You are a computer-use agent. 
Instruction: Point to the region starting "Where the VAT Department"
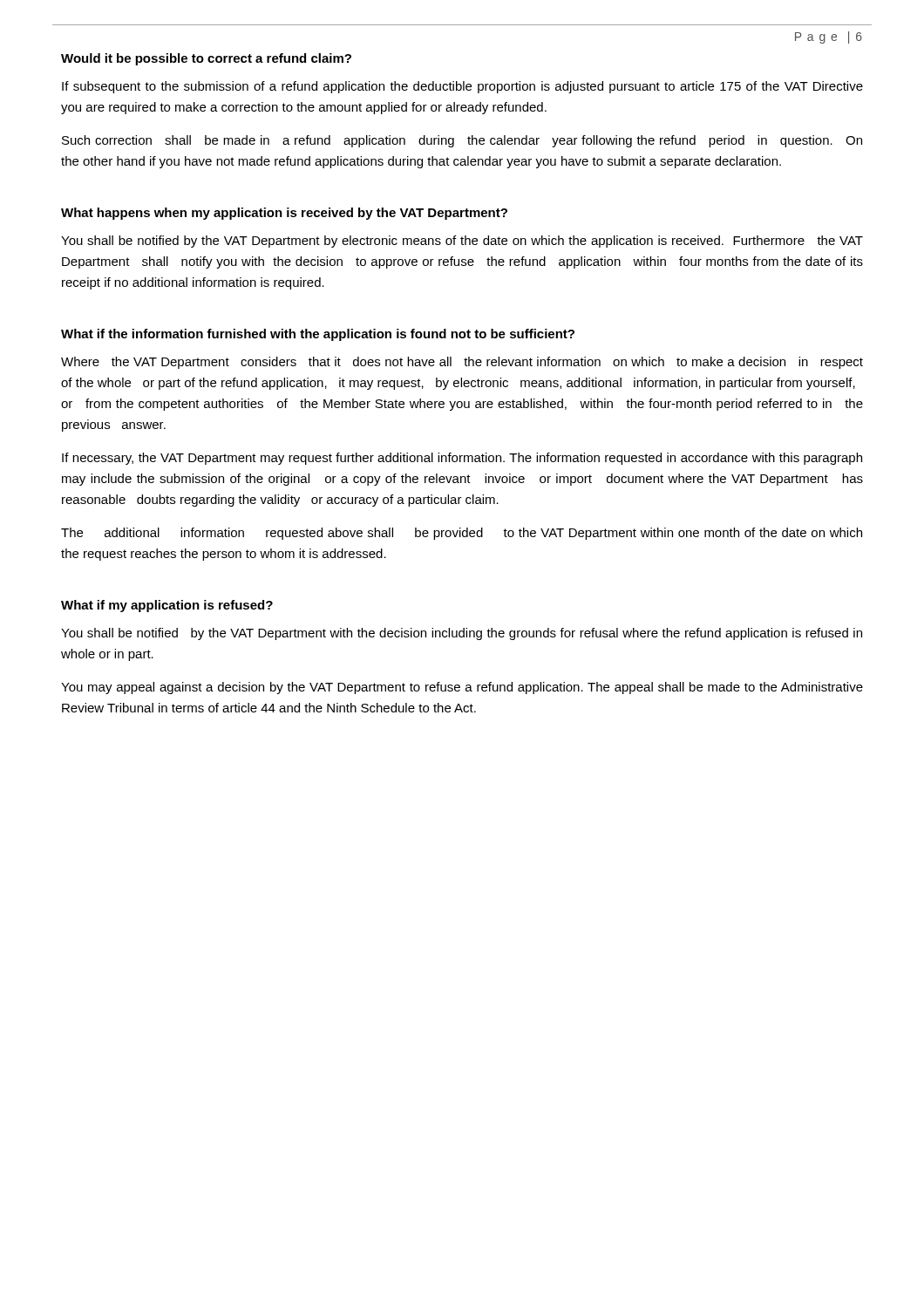pos(462,393)
